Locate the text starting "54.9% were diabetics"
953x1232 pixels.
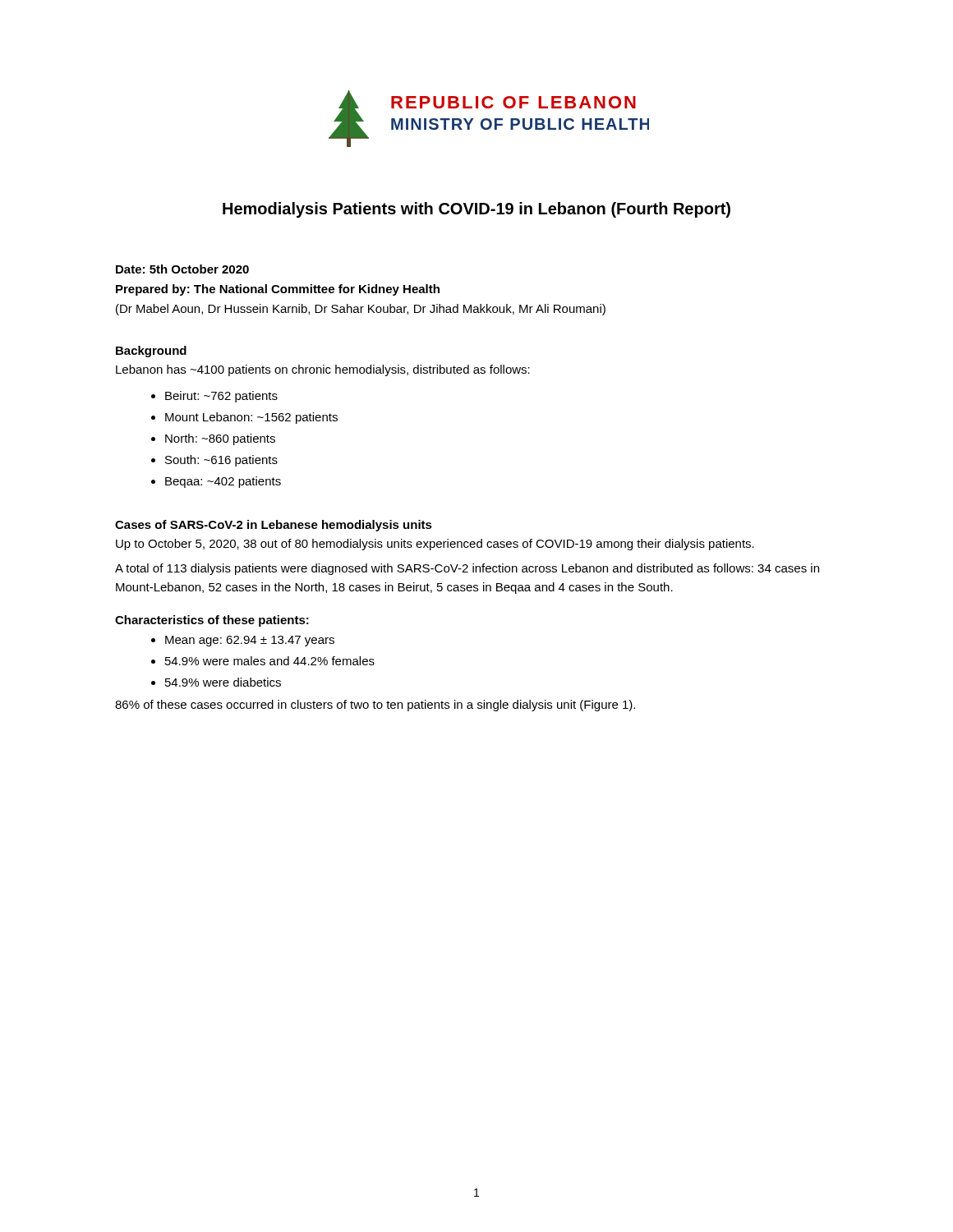coord(223,682)
